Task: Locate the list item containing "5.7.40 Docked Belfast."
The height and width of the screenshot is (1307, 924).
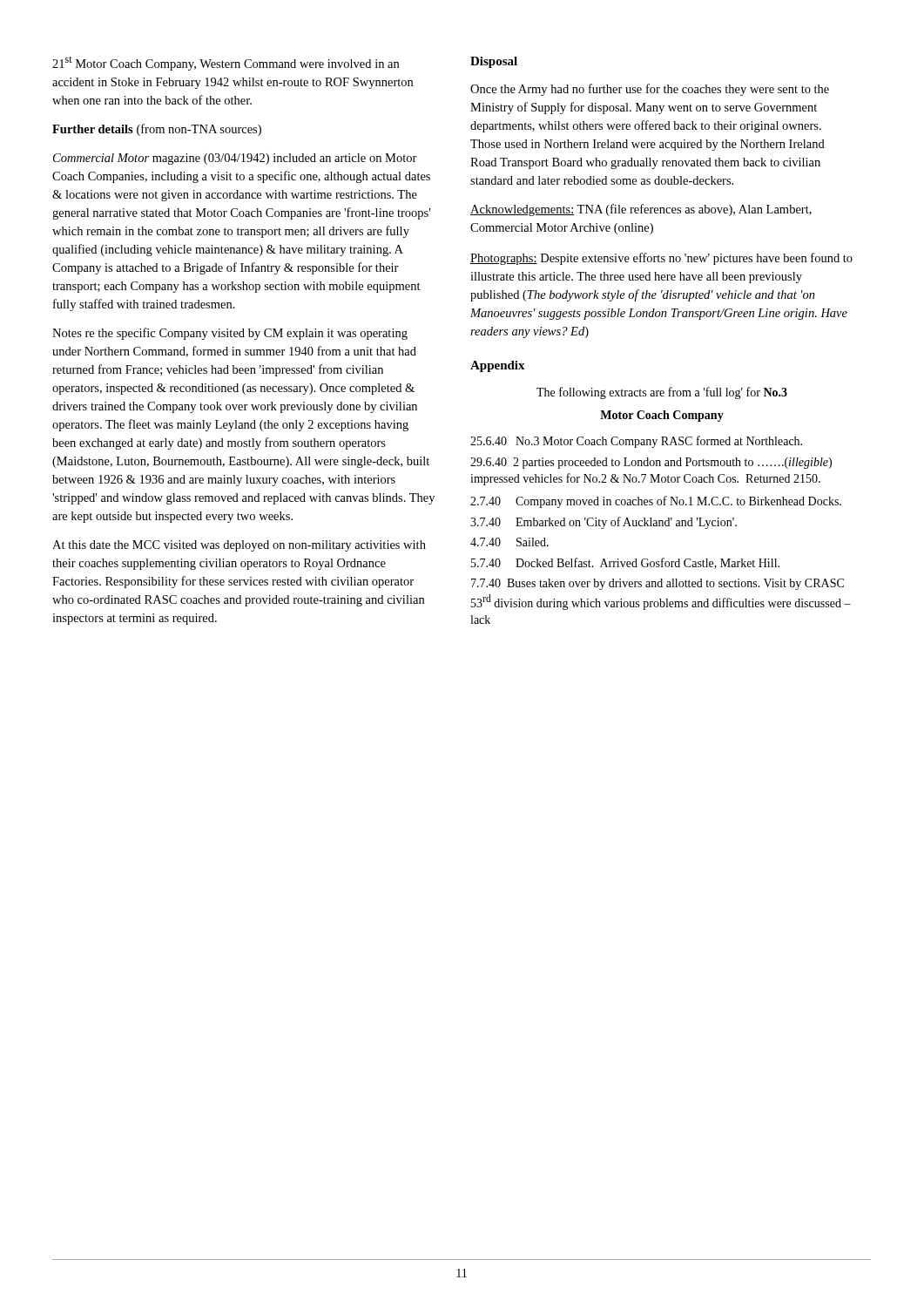Action: pos(662,563)
